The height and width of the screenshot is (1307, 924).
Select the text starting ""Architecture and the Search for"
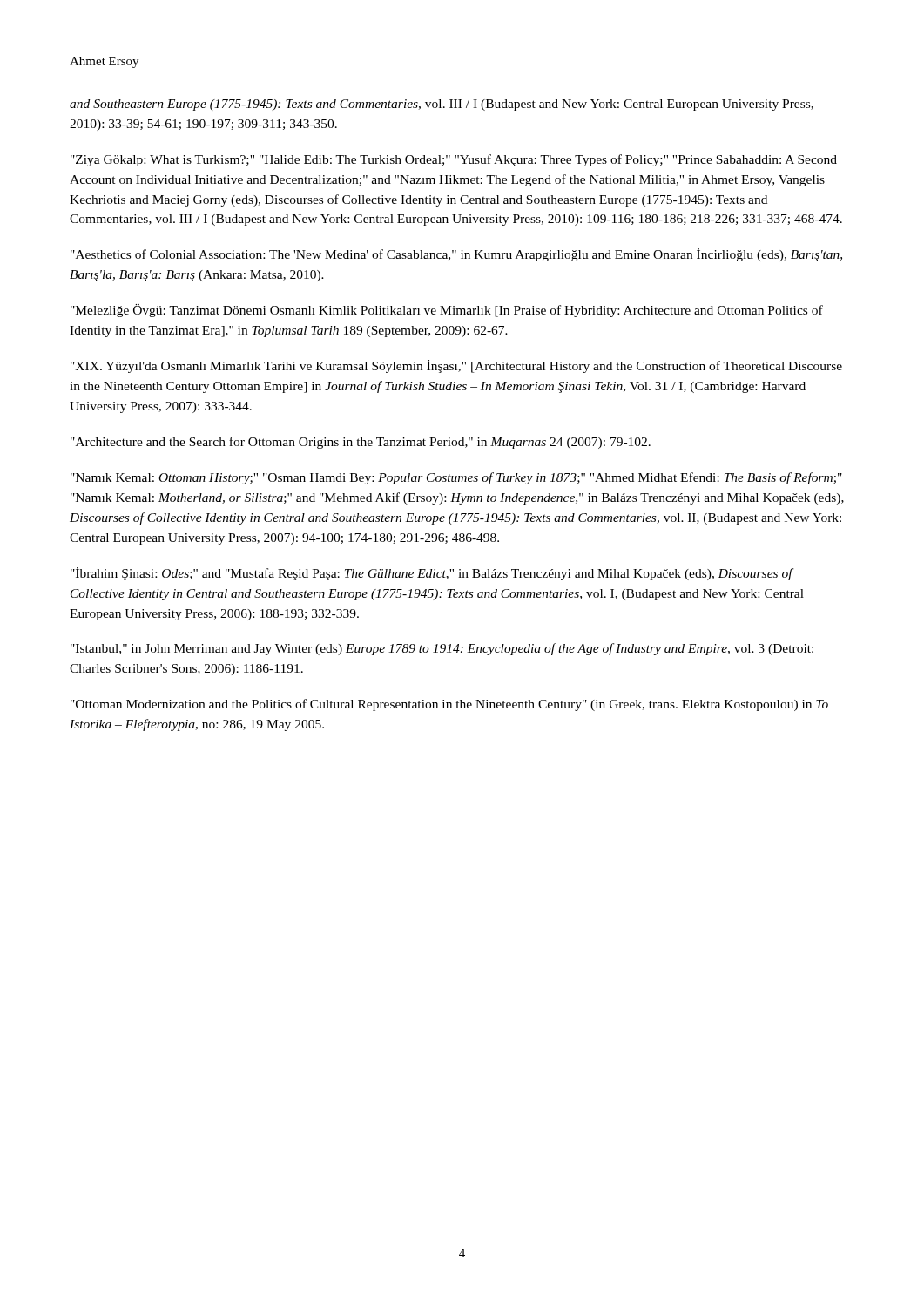[x=360, y=441]
